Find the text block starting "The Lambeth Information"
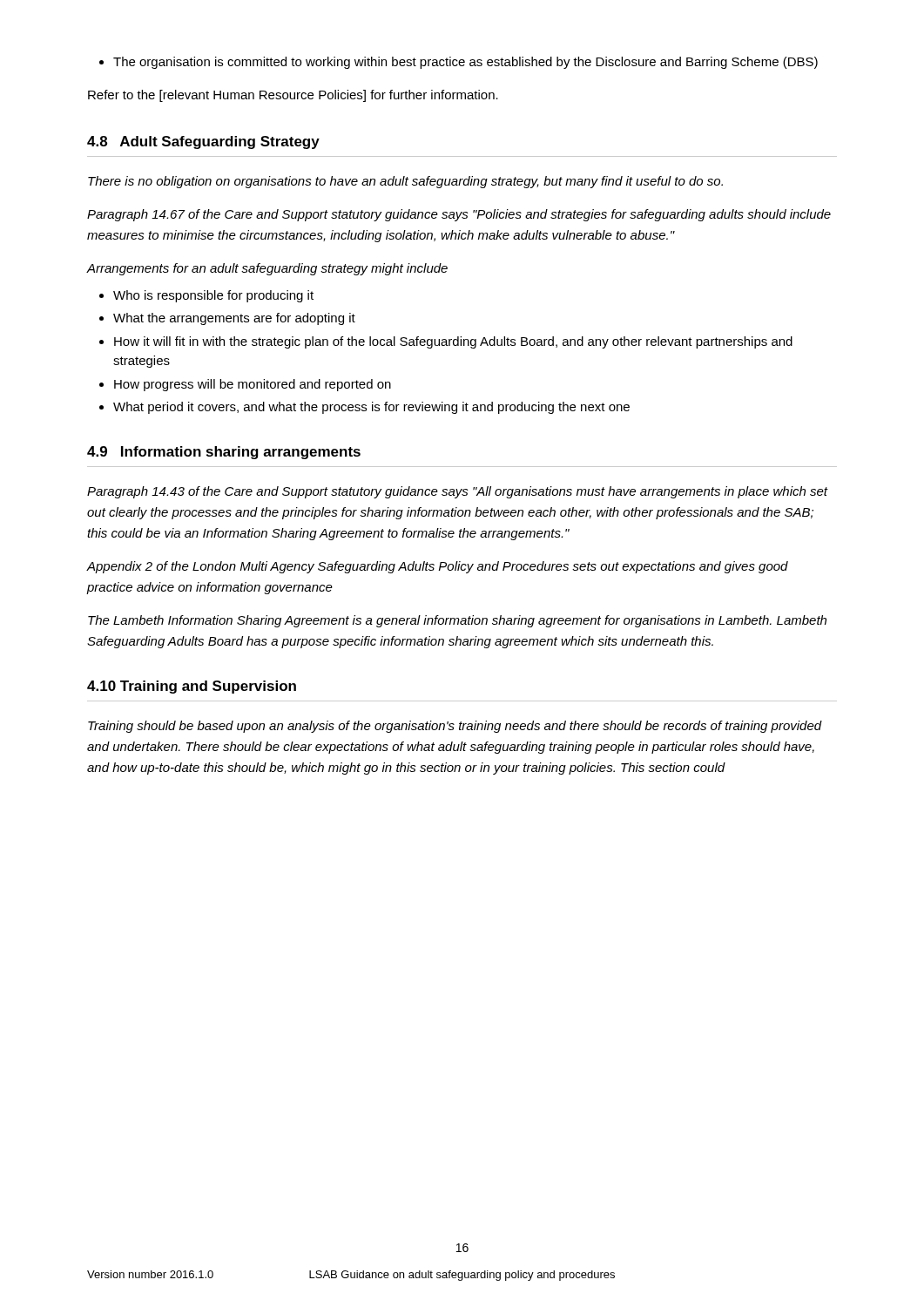The height and width of the screenshot is (1307, 924). (x=457, y=630)
